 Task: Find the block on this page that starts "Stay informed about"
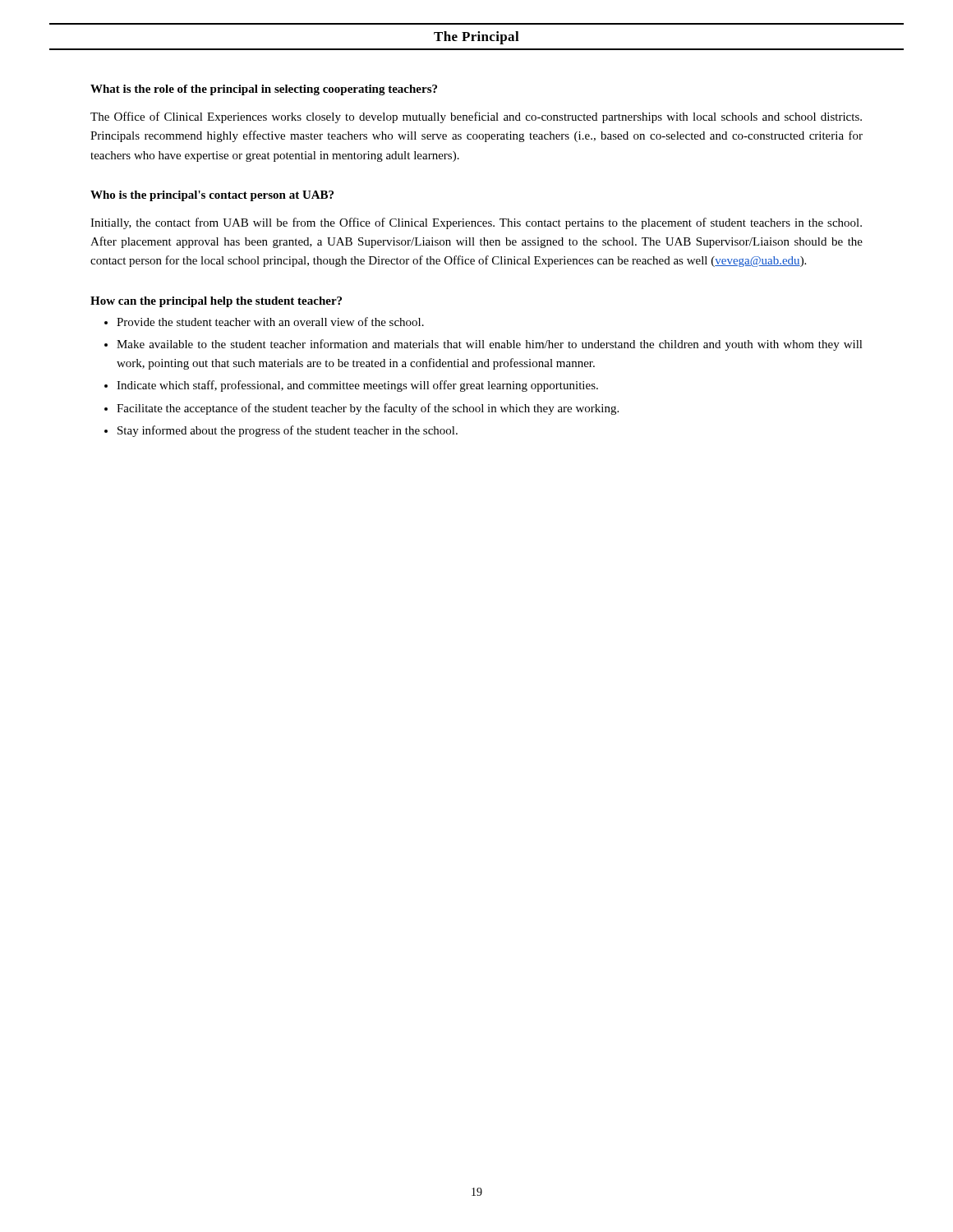(x=287, y=430)
